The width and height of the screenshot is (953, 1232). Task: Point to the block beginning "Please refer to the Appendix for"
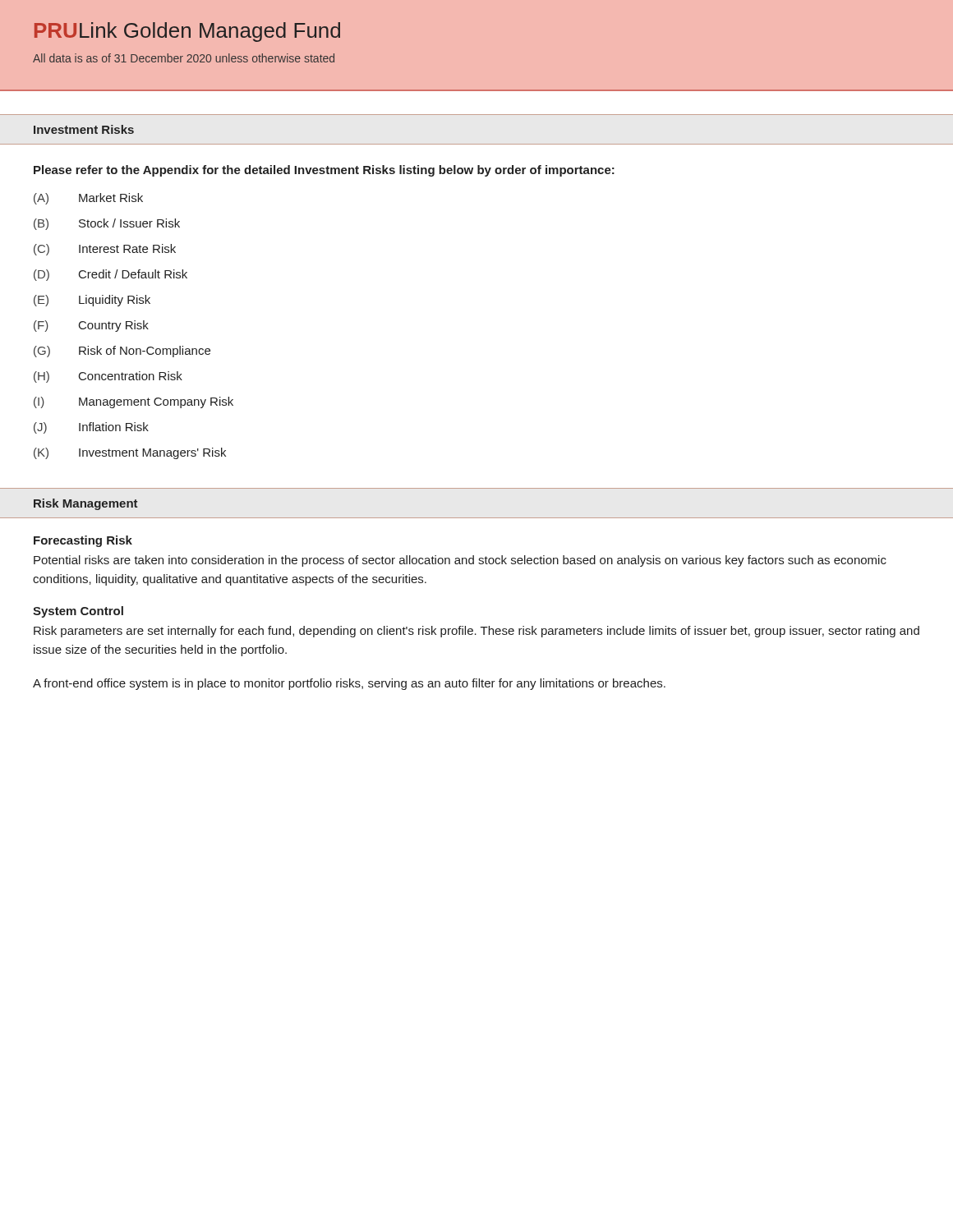click(476, 170)
